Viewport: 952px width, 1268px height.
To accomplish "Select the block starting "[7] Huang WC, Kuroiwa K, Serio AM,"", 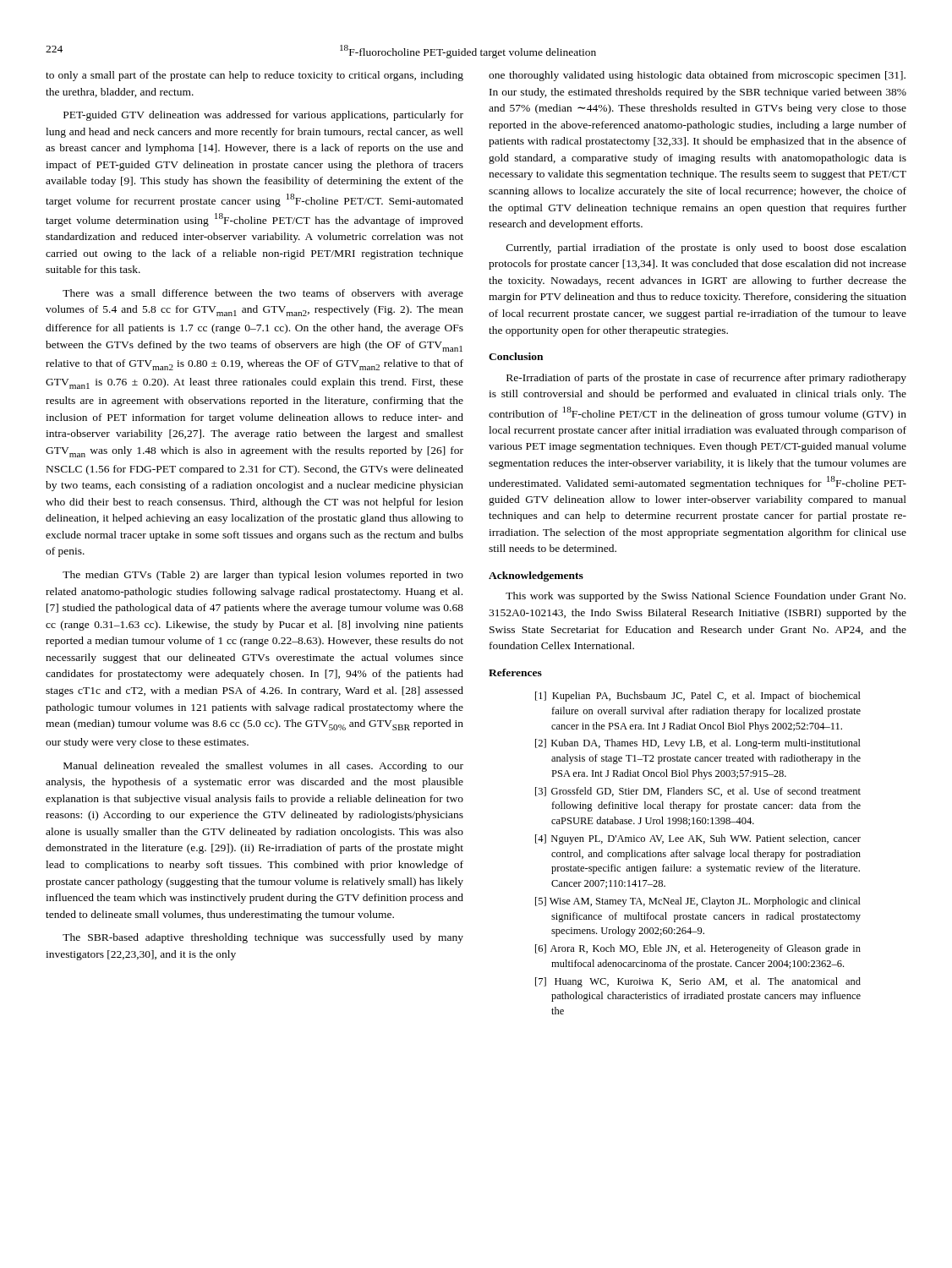I will (698, 996).
